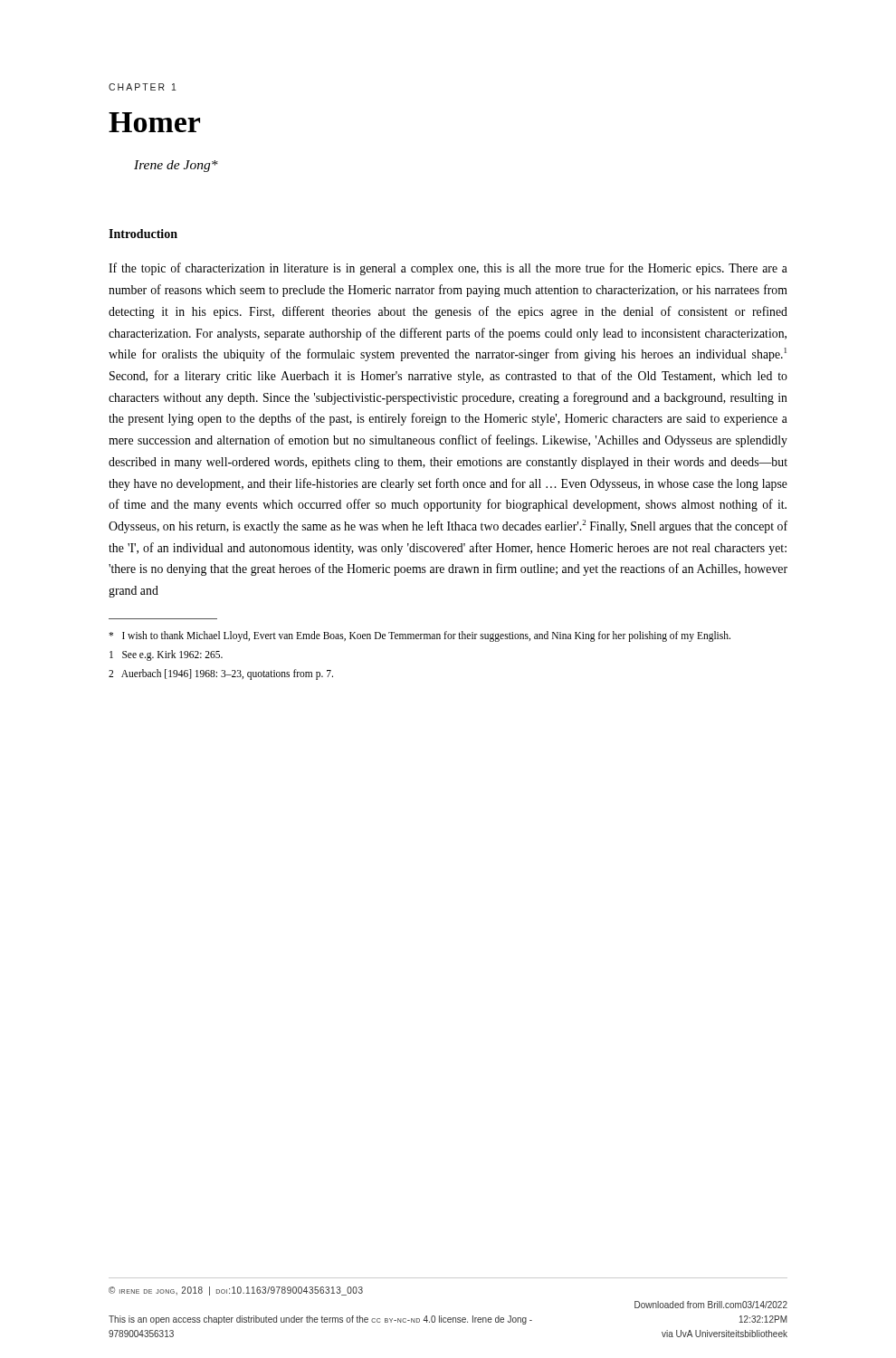Point to the block beginning "If the topic of characterization in"
896x1358 pixels.
click(x=448, y=430)
